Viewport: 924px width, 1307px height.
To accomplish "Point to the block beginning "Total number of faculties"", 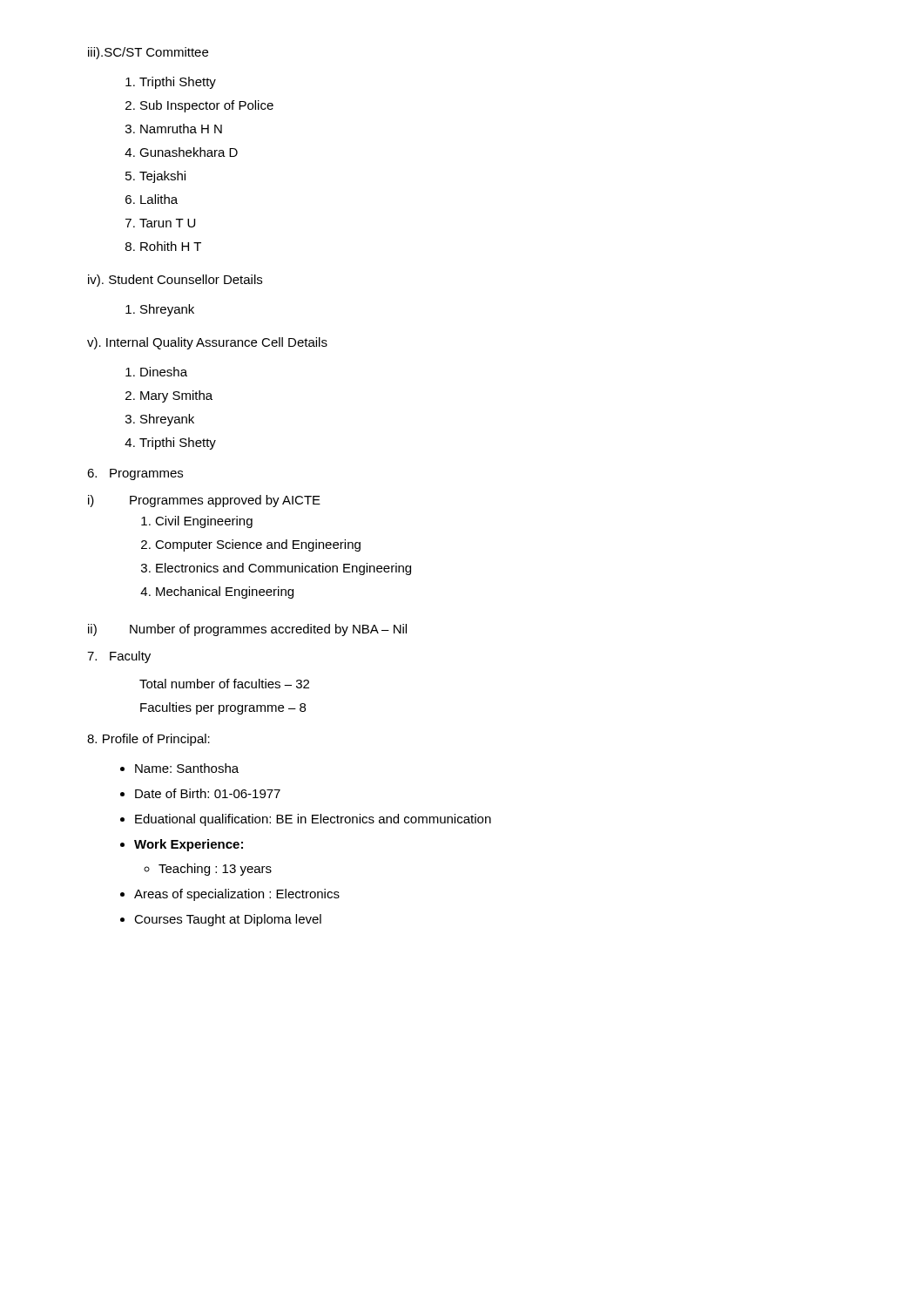I will click(225, 695).
